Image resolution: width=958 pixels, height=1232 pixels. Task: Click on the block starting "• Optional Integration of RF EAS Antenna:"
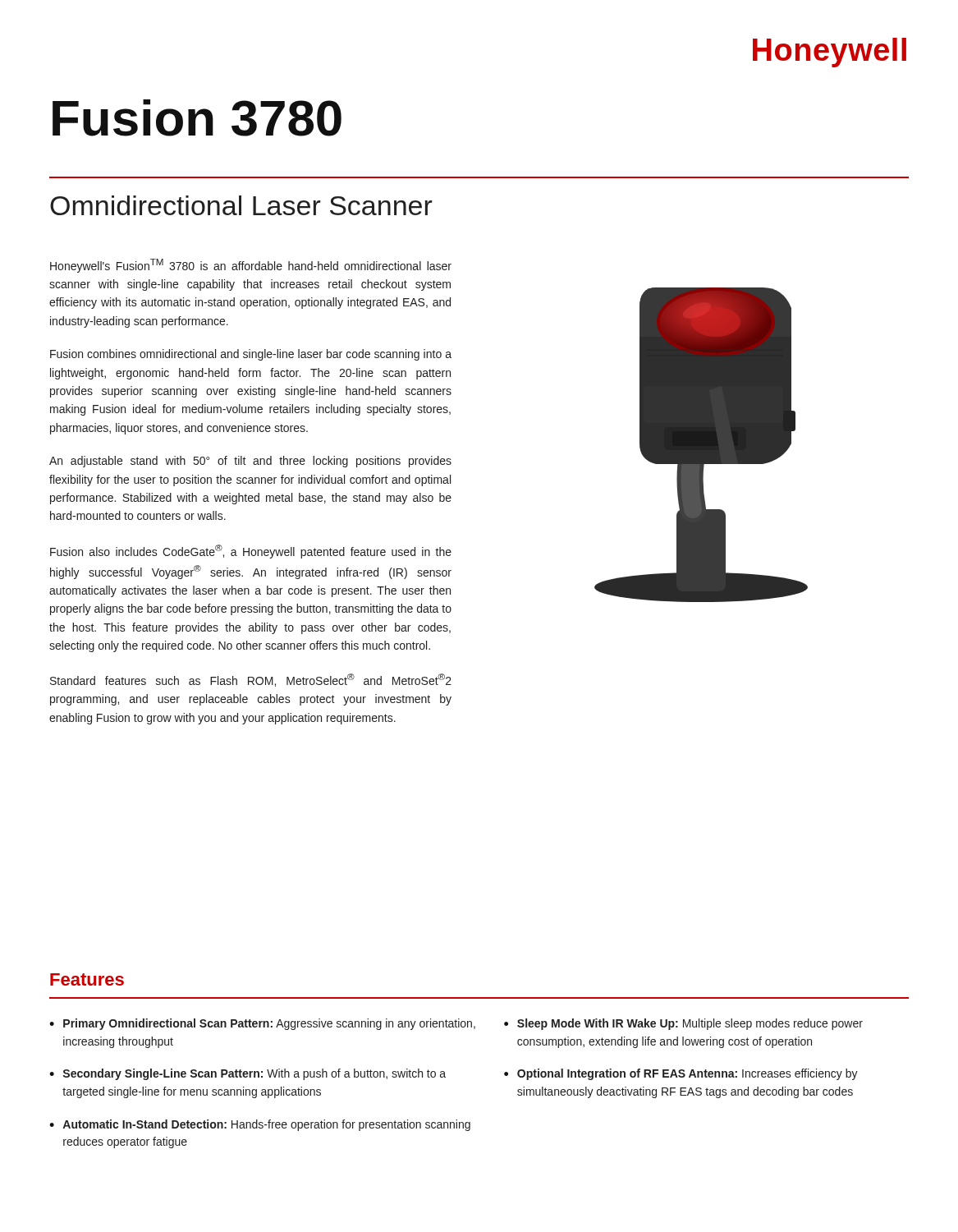click(718, 1083)
